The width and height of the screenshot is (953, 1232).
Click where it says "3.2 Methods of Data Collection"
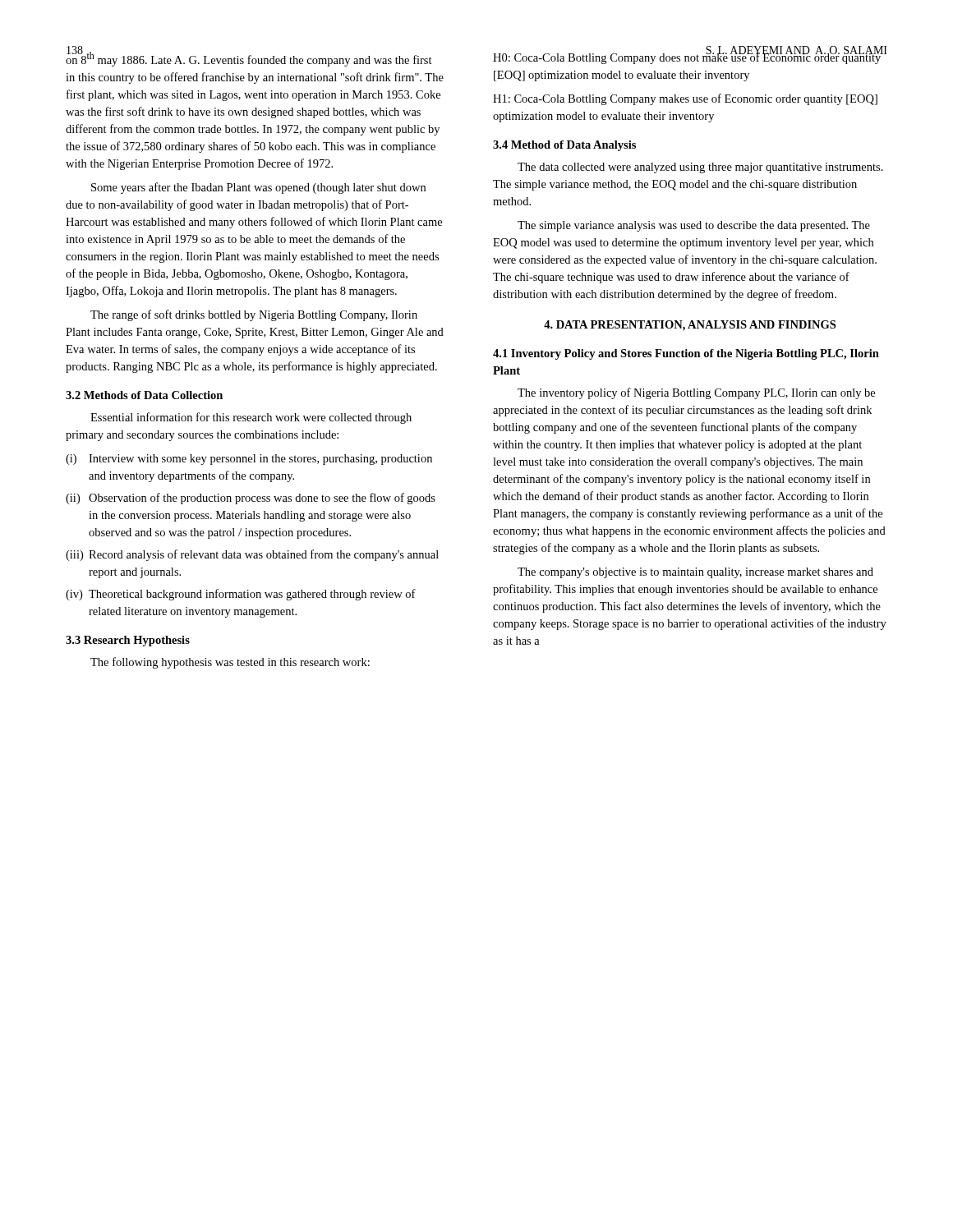tap(144, 395)
